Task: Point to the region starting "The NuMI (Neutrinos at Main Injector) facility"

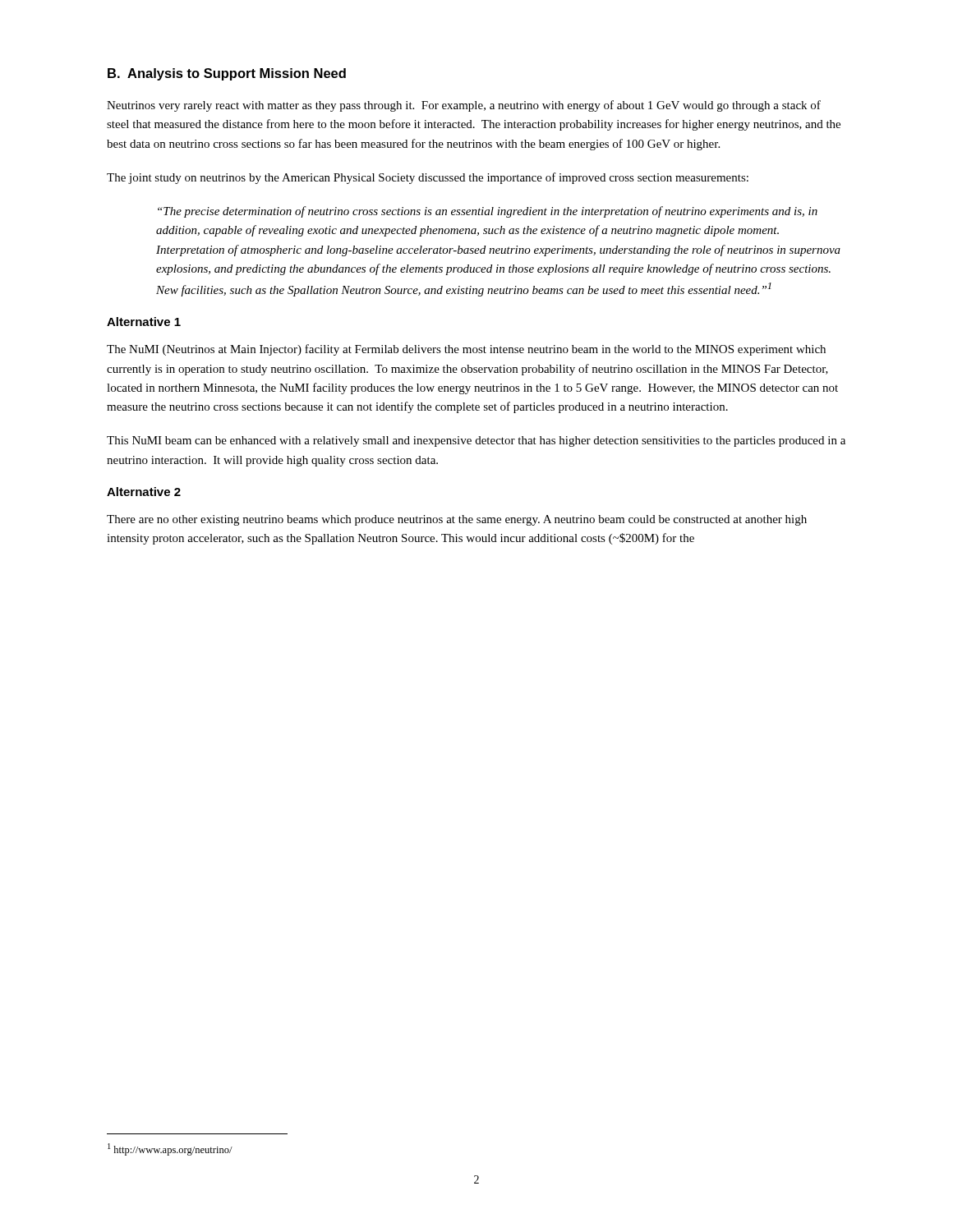Action: tap(473, 378)
